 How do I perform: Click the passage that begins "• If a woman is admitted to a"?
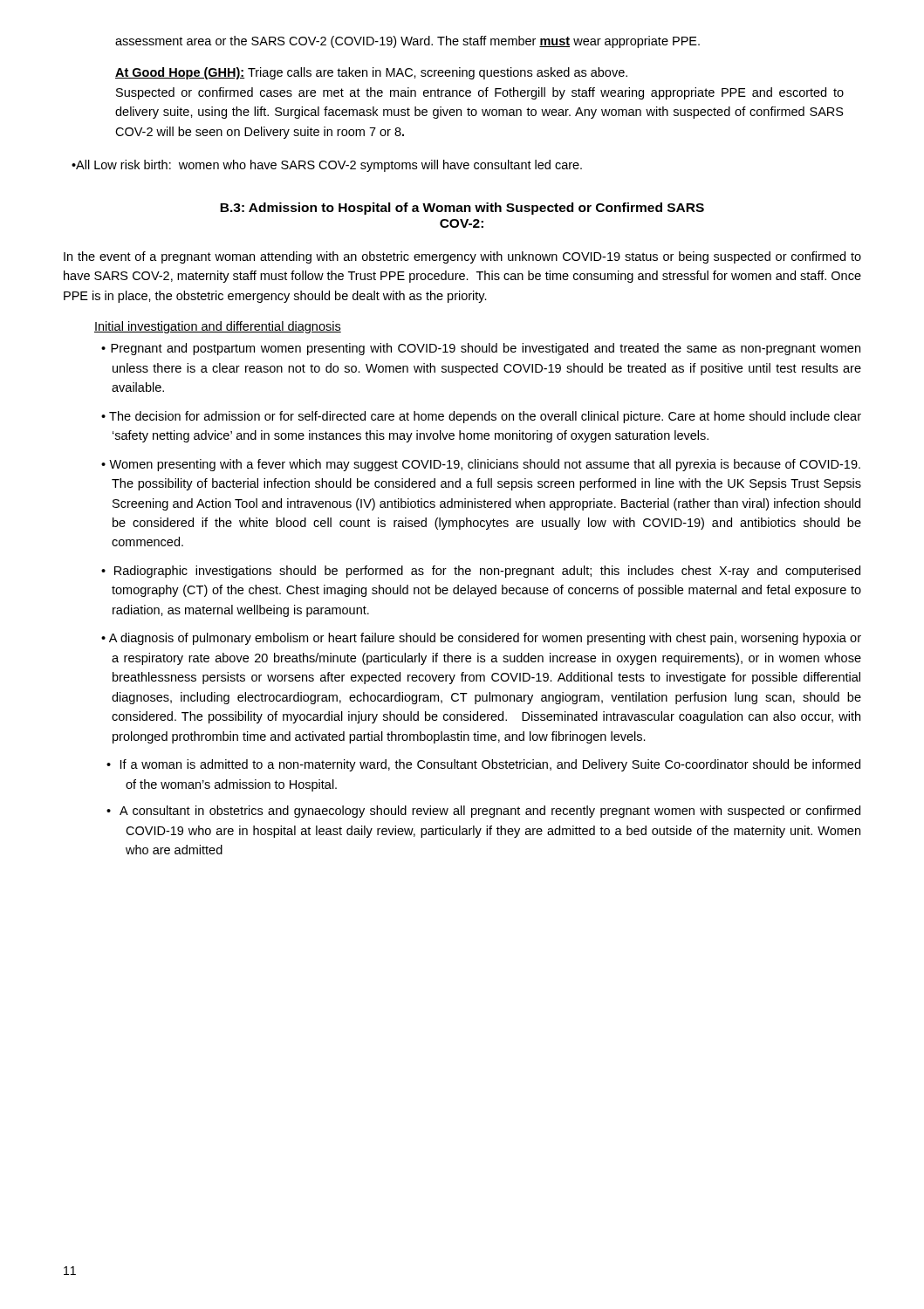[x=484, y=774]
